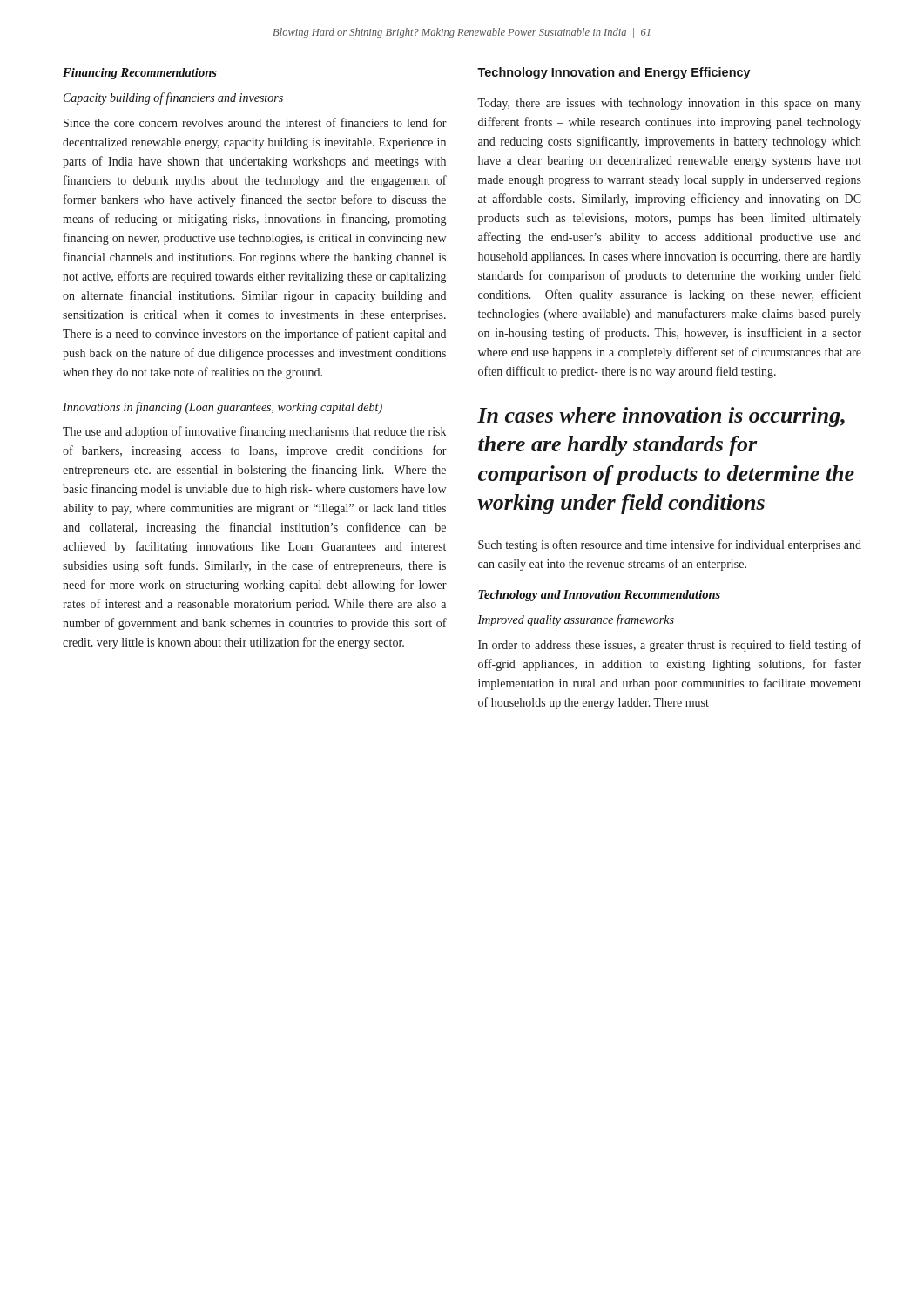Click where it says "Financing Recommendations"
Image resolution: width=924 pixels, height=1307 pixels.
point(140,72)
